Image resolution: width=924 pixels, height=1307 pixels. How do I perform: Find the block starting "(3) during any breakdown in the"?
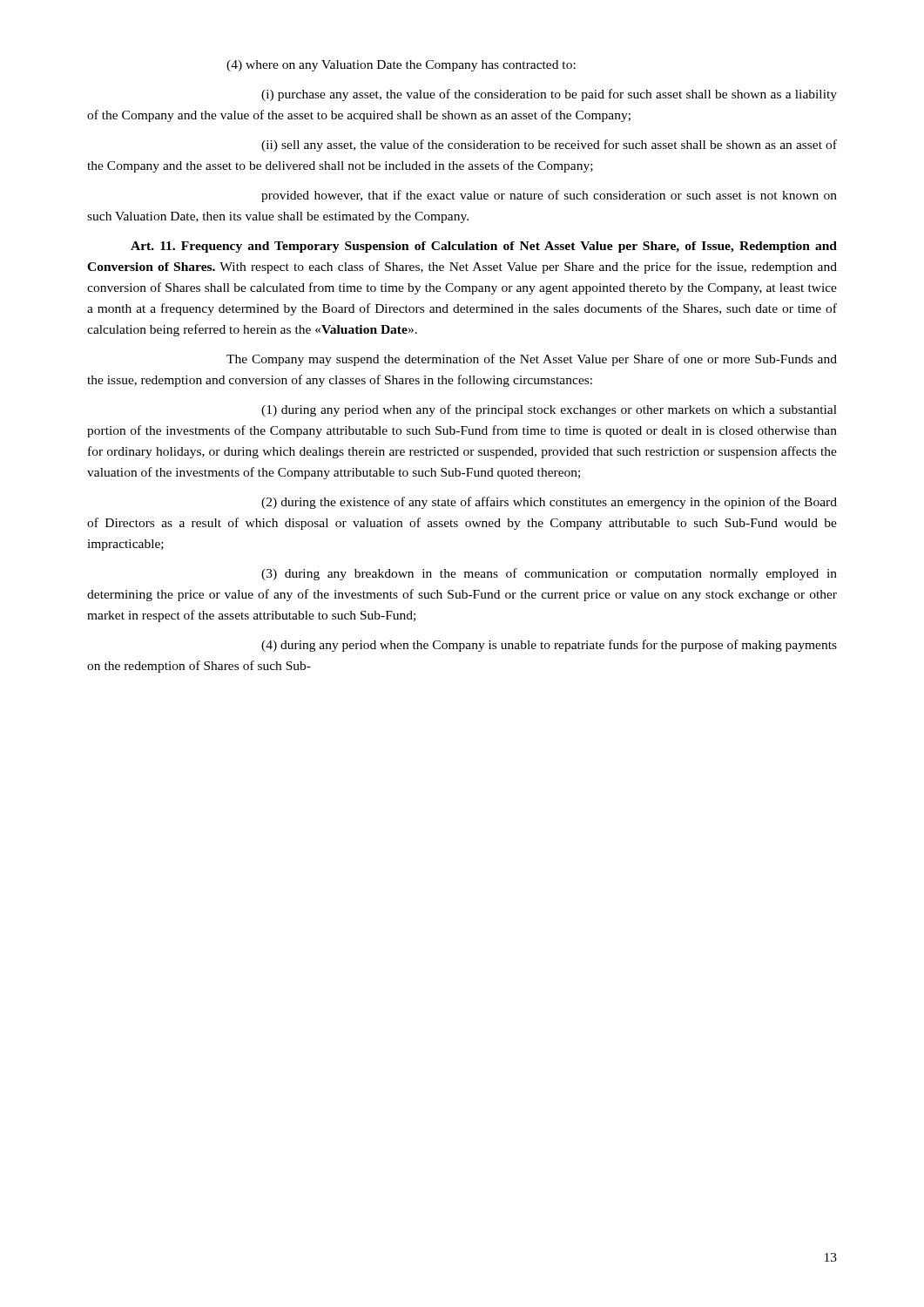pyautogui.click(x=462, y=595)
